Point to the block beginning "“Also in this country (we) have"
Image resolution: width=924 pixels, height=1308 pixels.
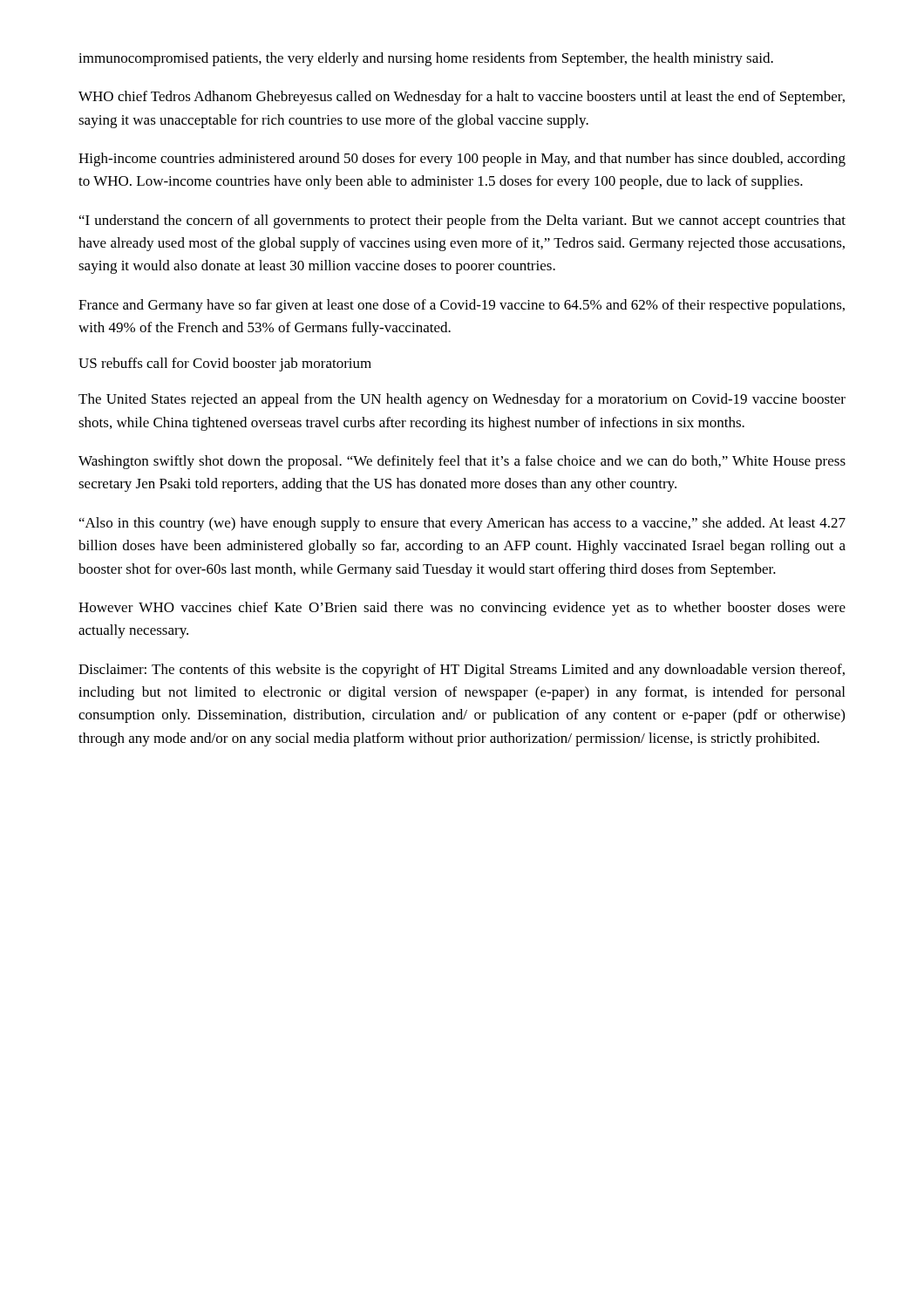coord(462,546)
